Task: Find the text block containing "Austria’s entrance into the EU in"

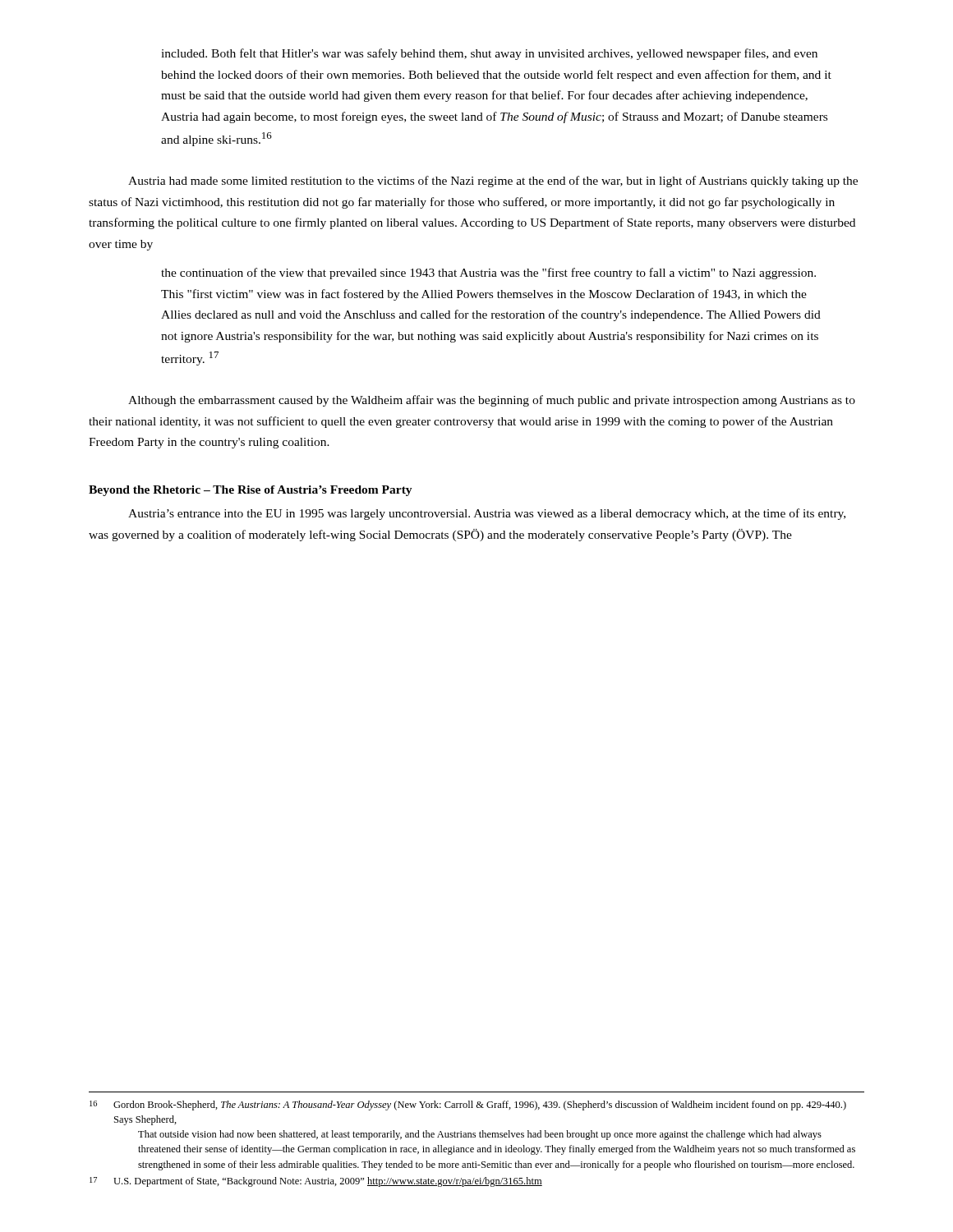Action: 476,524
